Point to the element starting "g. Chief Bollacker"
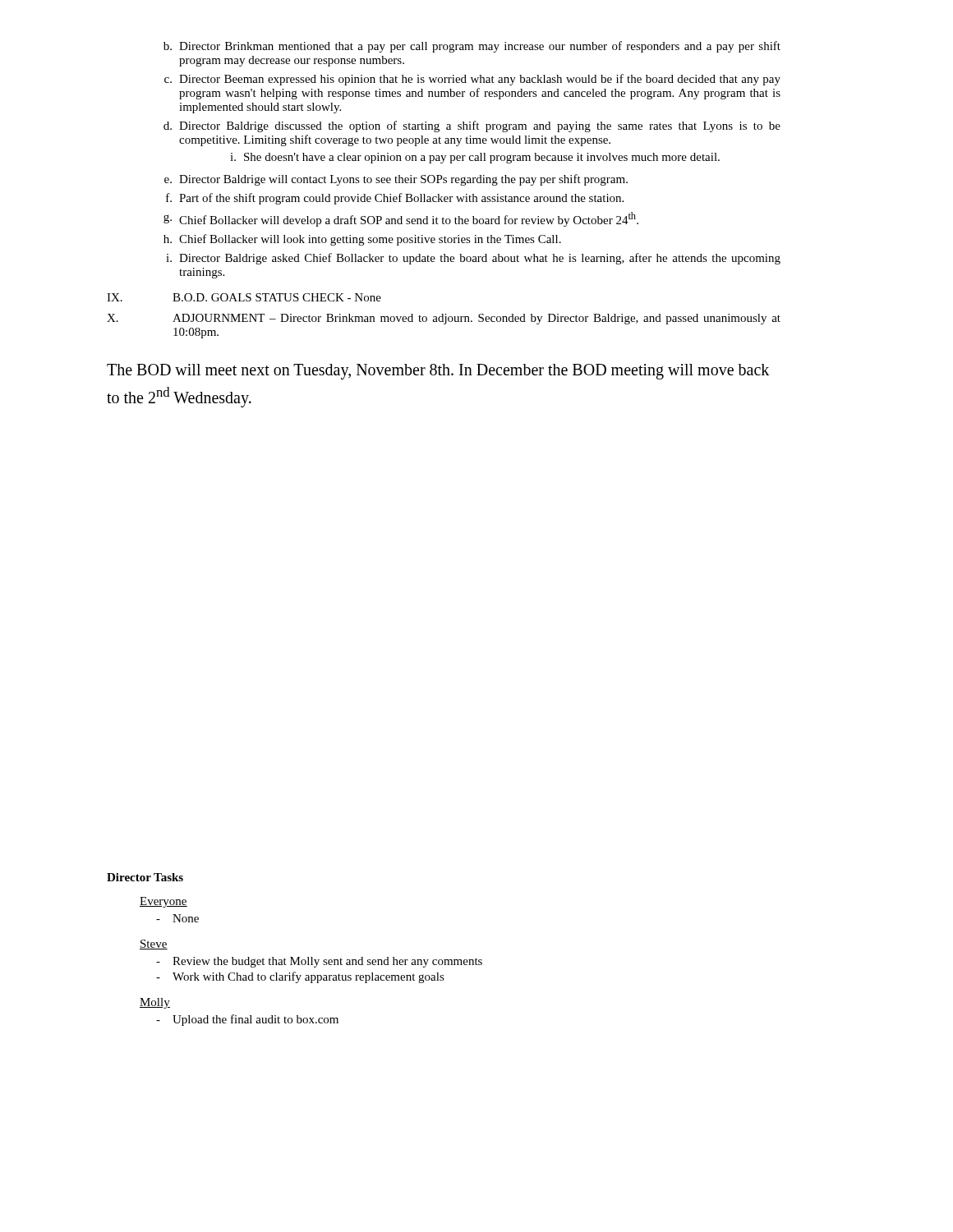The height and width of the screenshot is (1232, 953). click(444, 219)
